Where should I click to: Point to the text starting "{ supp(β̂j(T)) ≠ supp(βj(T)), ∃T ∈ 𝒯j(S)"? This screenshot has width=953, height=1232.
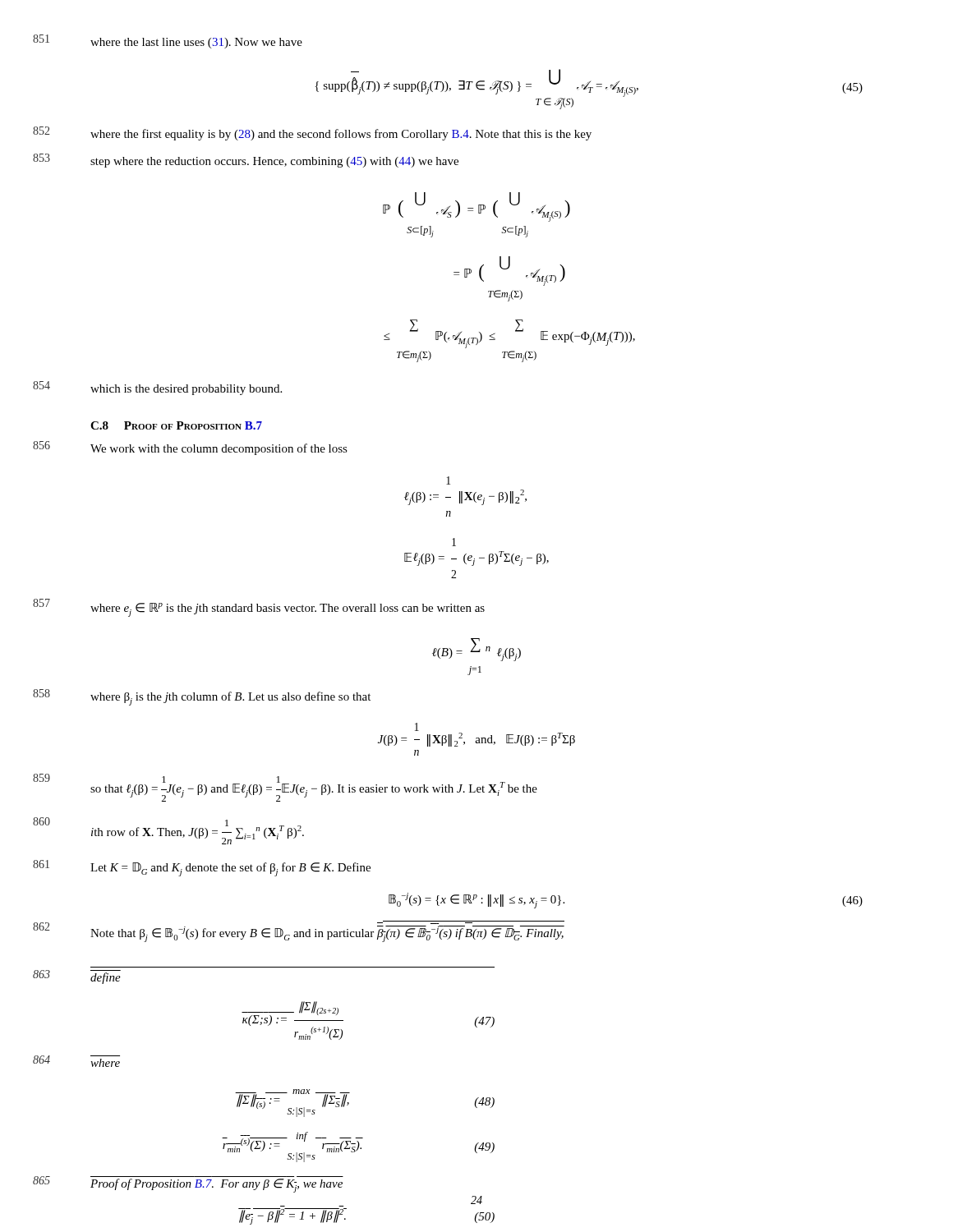(588, 87)
